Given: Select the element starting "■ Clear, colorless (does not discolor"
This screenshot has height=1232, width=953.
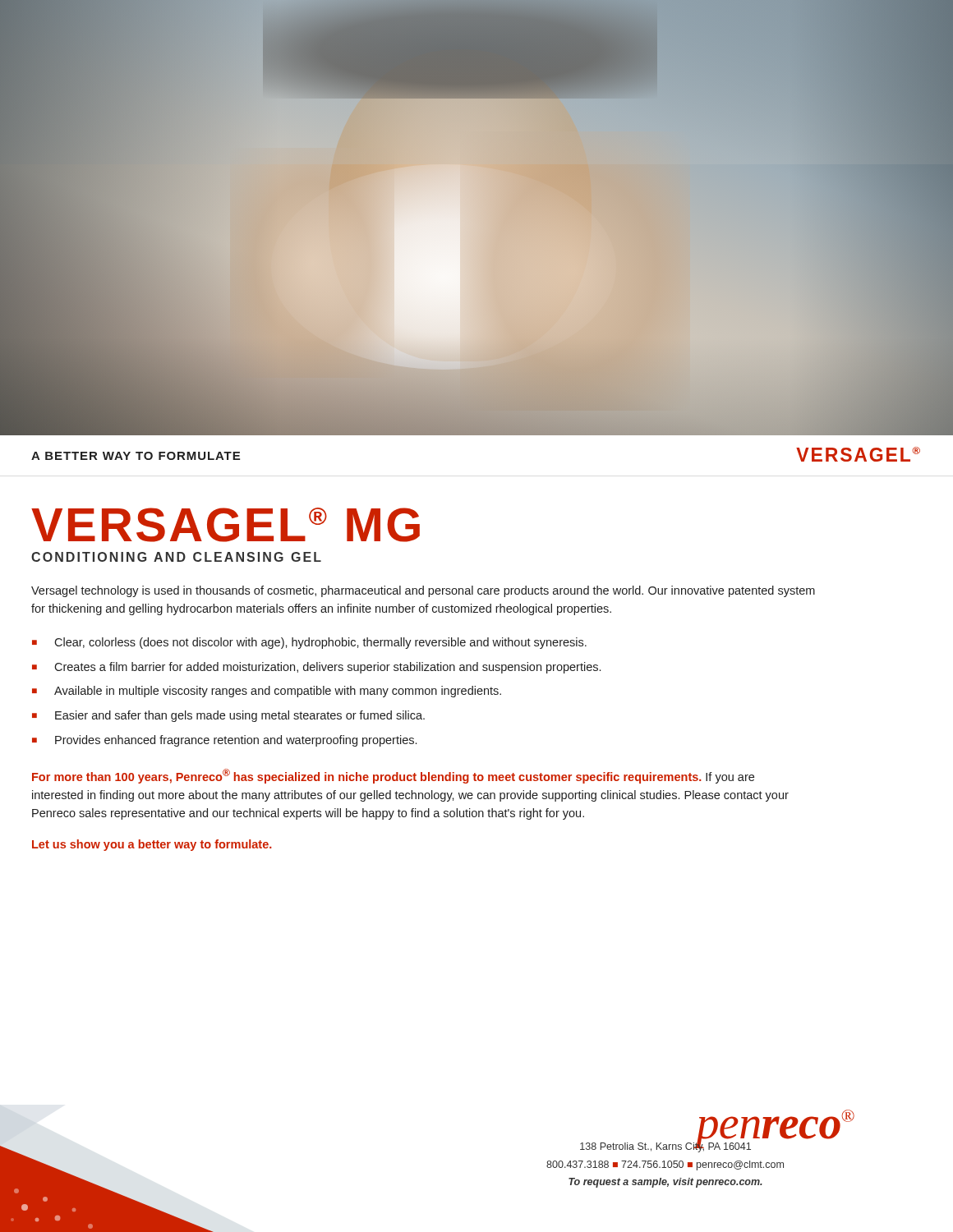Looking at the screenshot, I should 309,642.
